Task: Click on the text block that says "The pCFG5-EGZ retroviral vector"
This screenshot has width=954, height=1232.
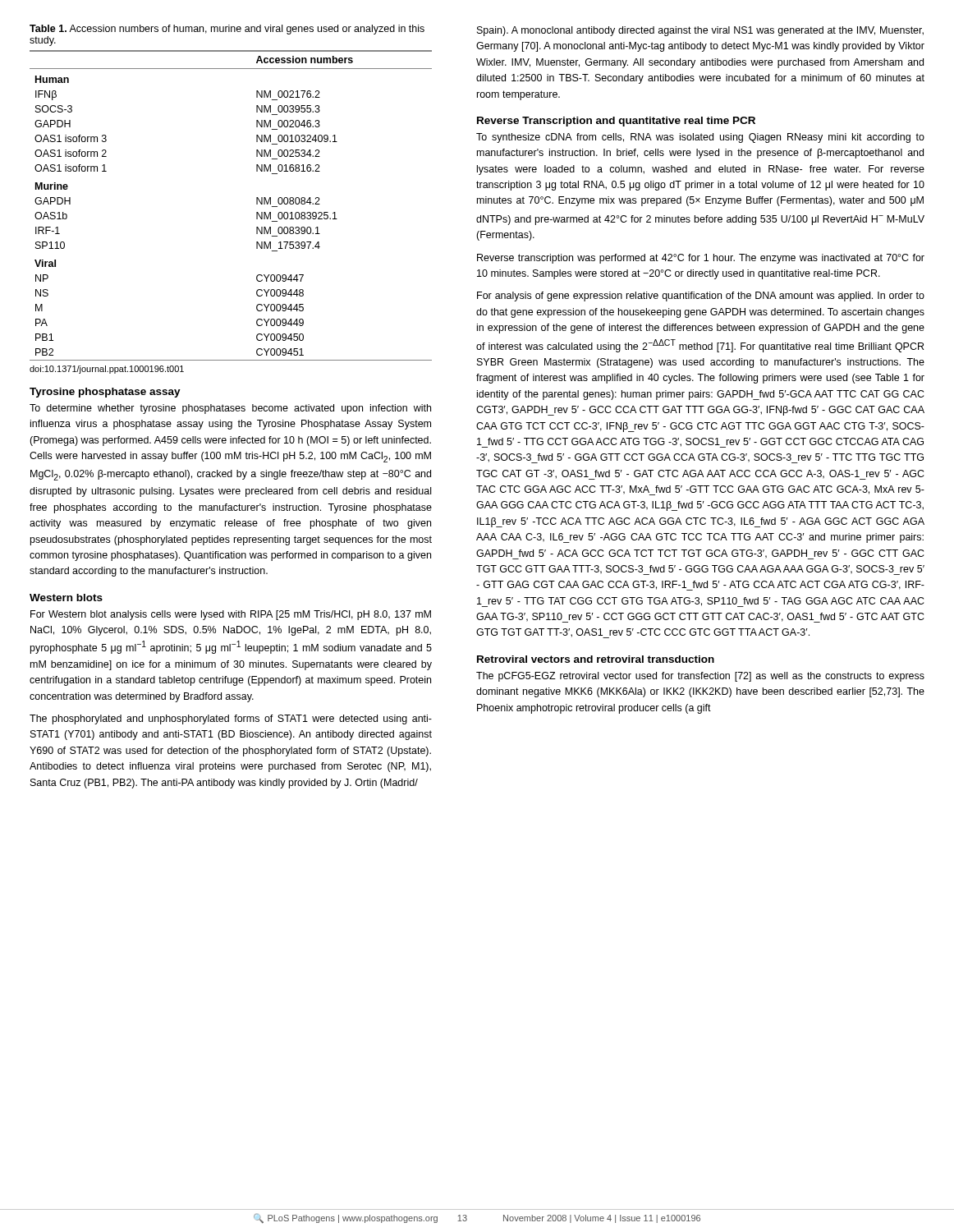Action: pos(700,692)
